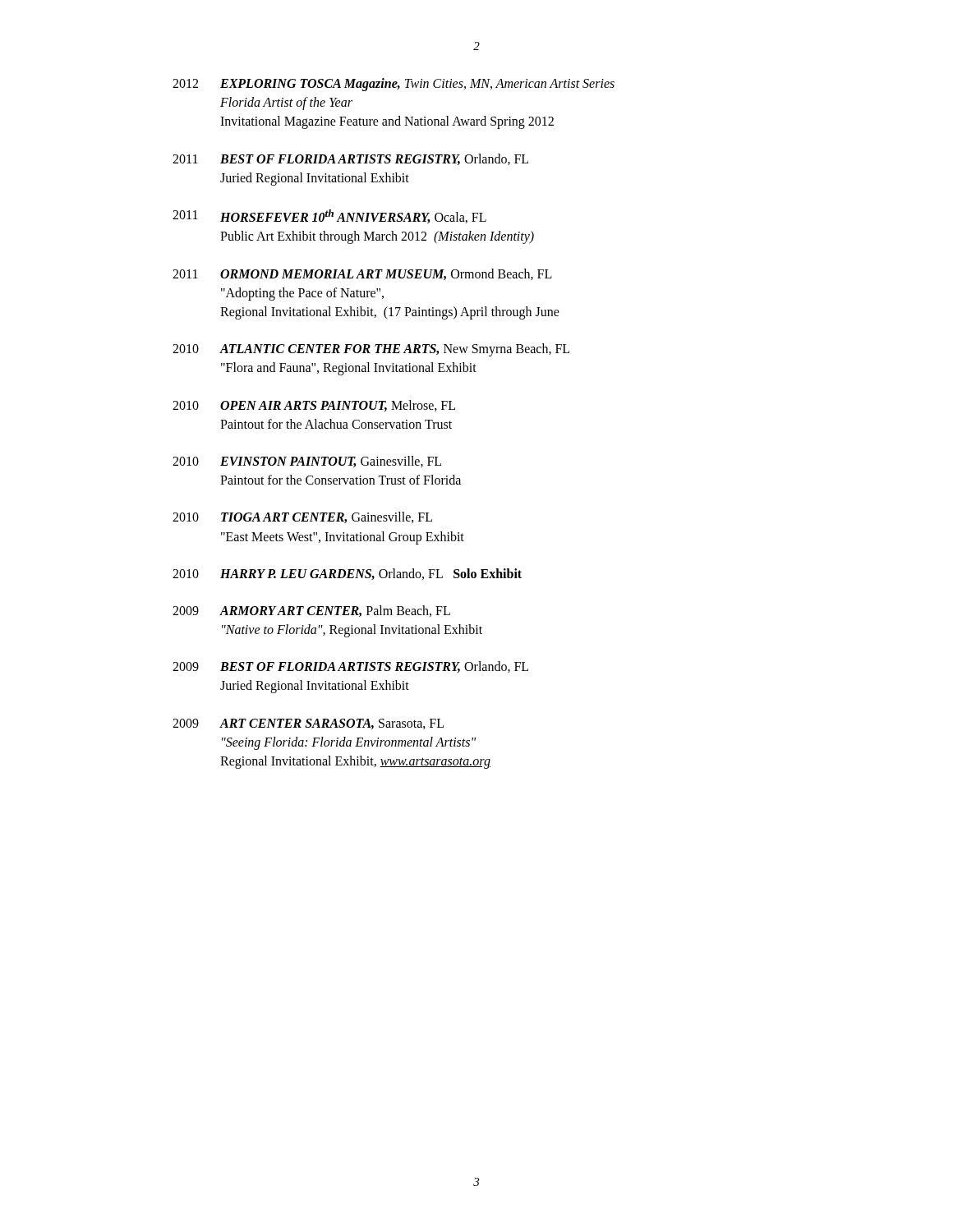Select the region starting "2009 ARMORY ART CENTER, Palm Beach, FL "Native"
This screenshot has height=1232, width=953.
(311, 611)
